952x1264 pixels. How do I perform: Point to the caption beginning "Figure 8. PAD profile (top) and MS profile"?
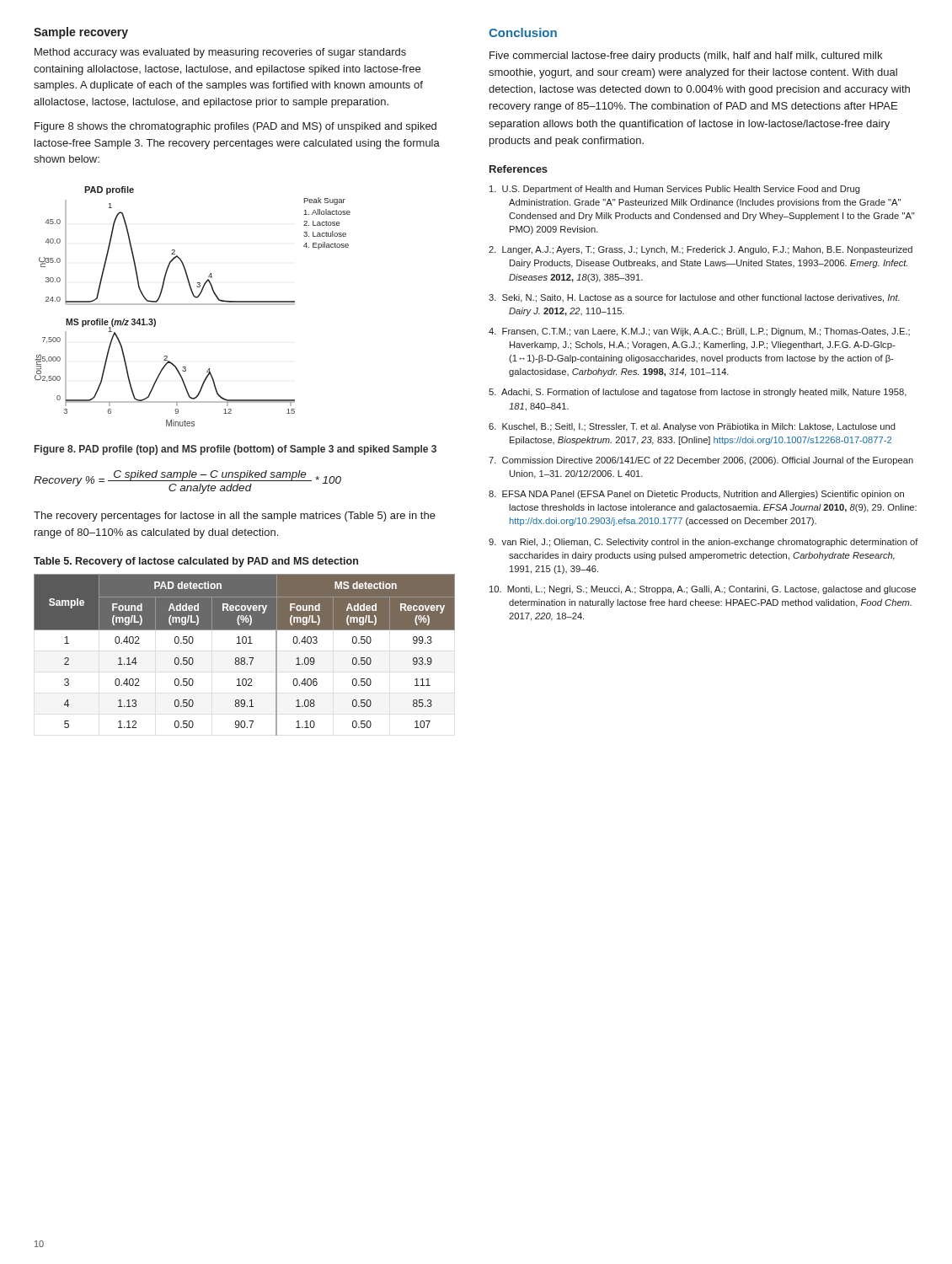235,449
